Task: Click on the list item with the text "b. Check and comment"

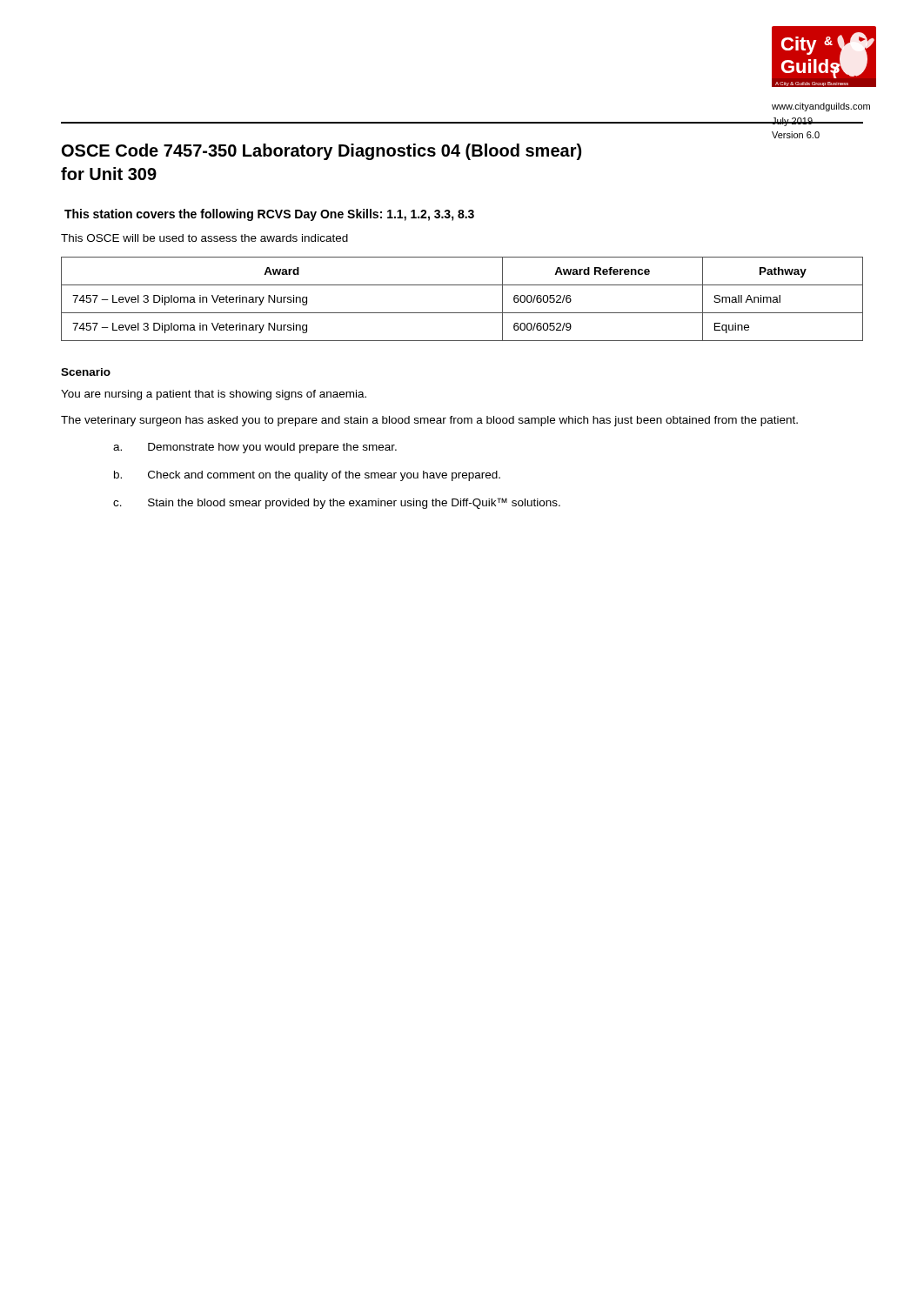Action: click(488, 475)
